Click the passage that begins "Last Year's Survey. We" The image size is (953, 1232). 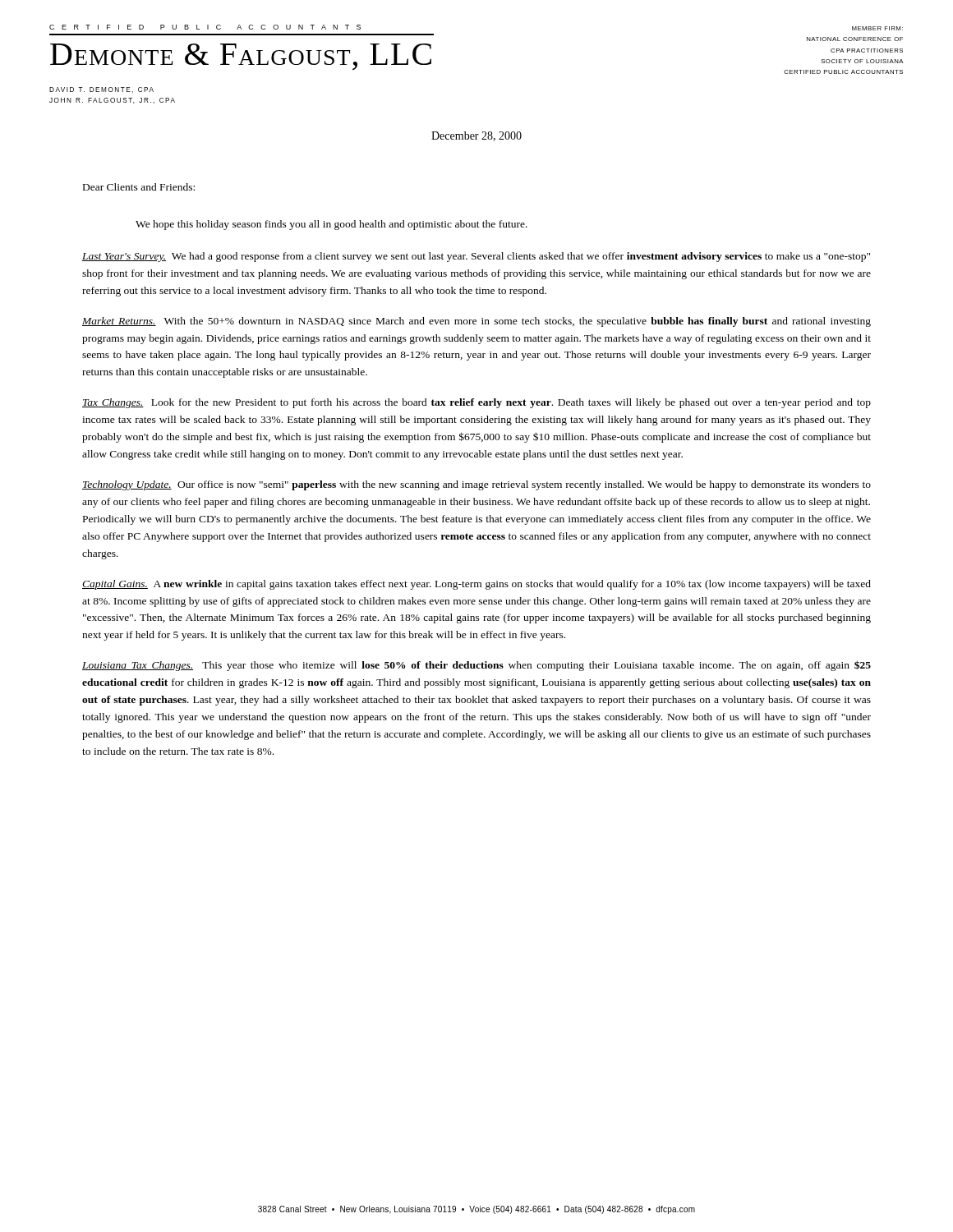click(476, 273)
